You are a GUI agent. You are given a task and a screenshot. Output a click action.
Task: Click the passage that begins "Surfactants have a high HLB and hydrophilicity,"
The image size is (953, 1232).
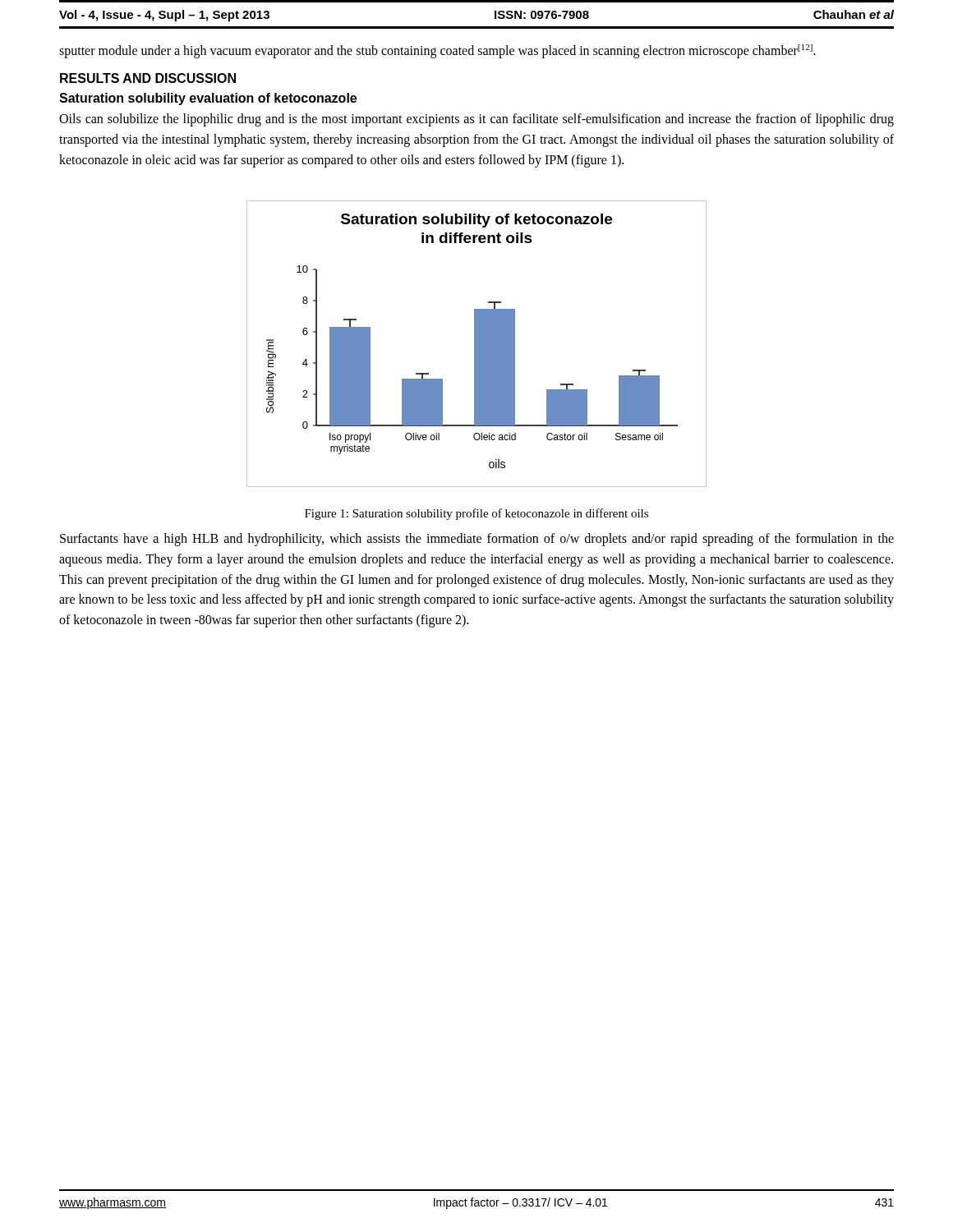[x=476, y=579]
